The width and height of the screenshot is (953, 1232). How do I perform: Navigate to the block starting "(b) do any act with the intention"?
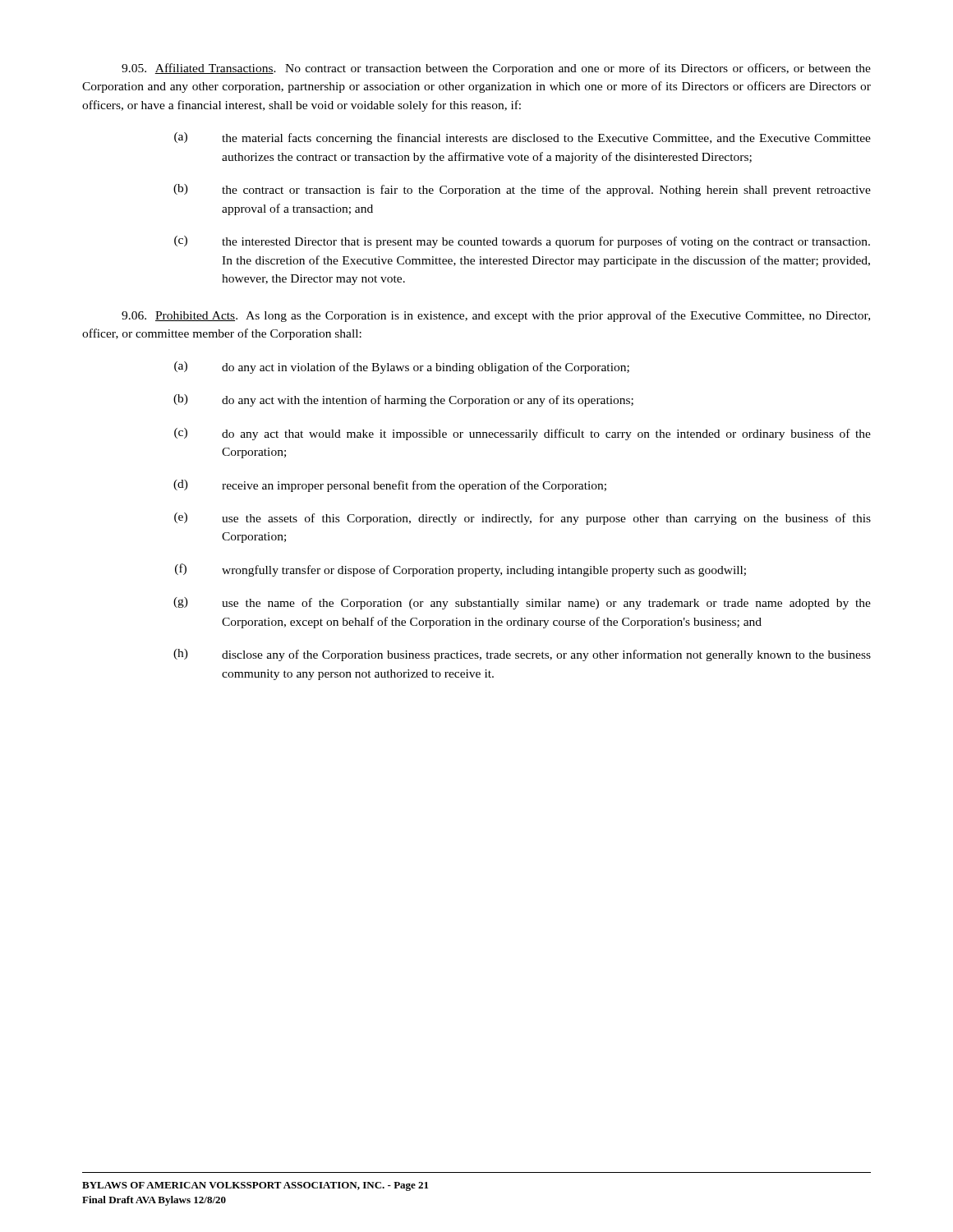pos(476,400)
